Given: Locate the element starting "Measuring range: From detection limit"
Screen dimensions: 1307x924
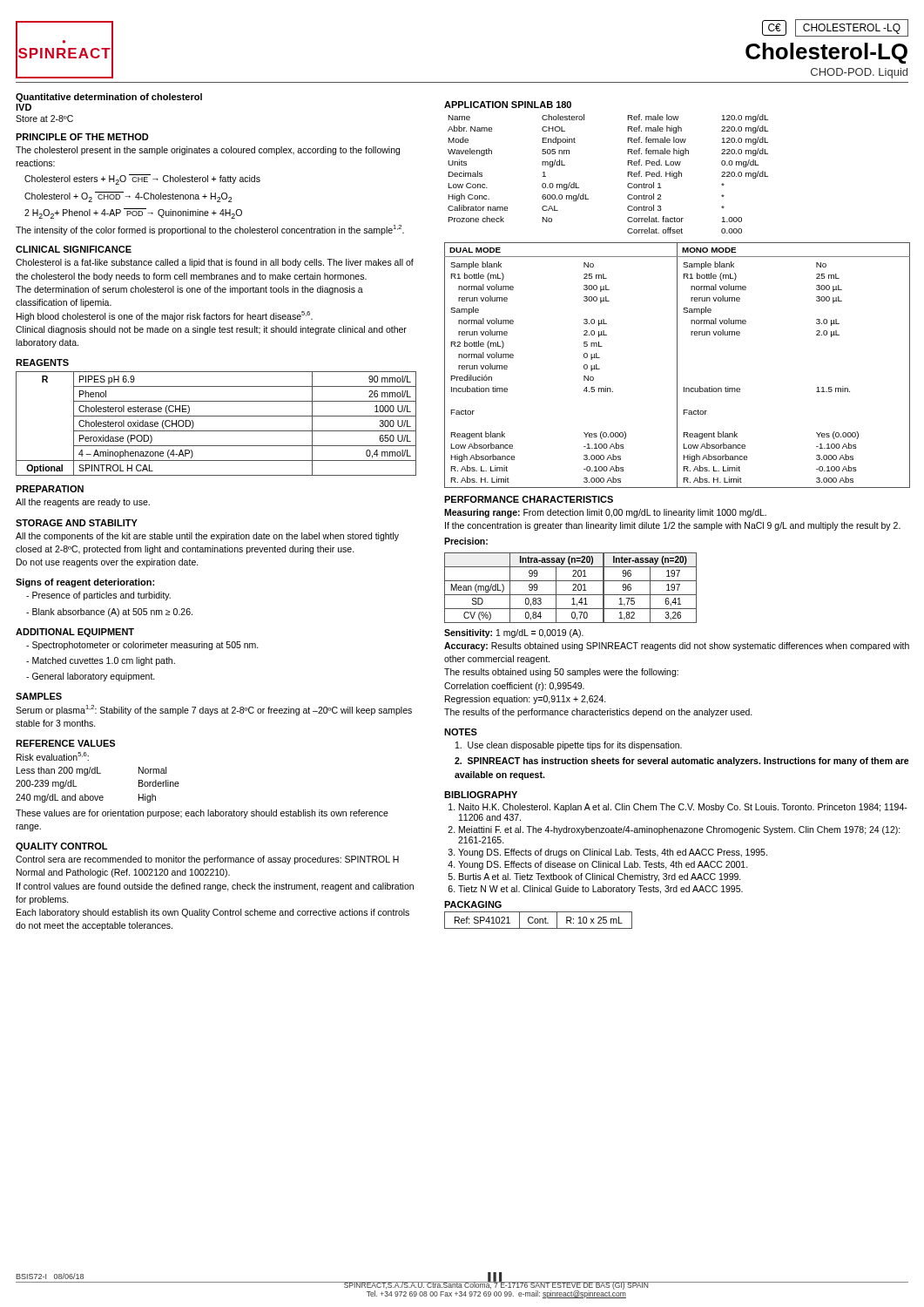Looking at the screenshot, I should (672, 519).
